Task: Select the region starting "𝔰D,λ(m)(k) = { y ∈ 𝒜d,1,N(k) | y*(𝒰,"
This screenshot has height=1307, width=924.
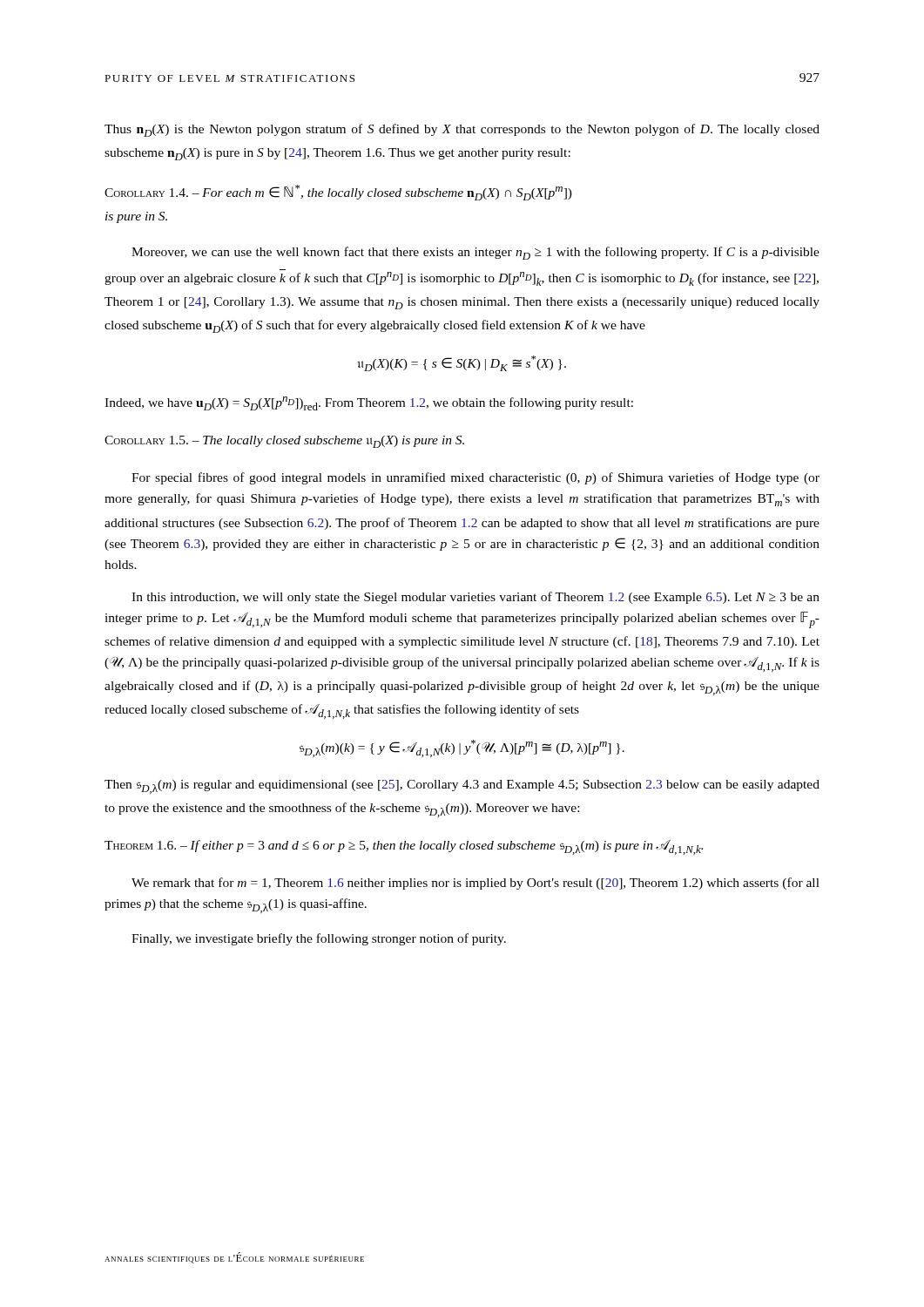Action: pyautogui.click(x=462, y=747)
